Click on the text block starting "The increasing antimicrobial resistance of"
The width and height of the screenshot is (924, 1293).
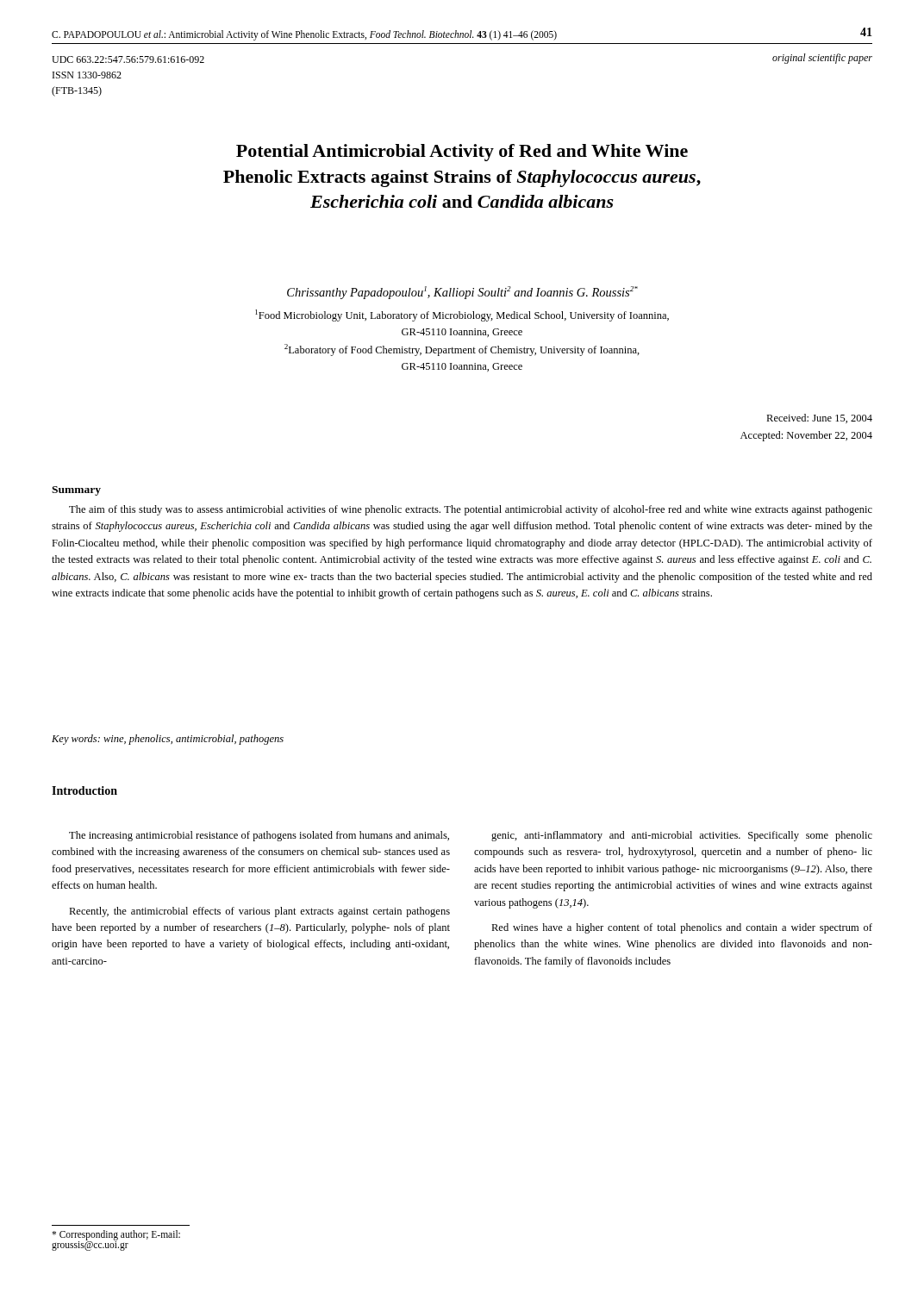251,899
